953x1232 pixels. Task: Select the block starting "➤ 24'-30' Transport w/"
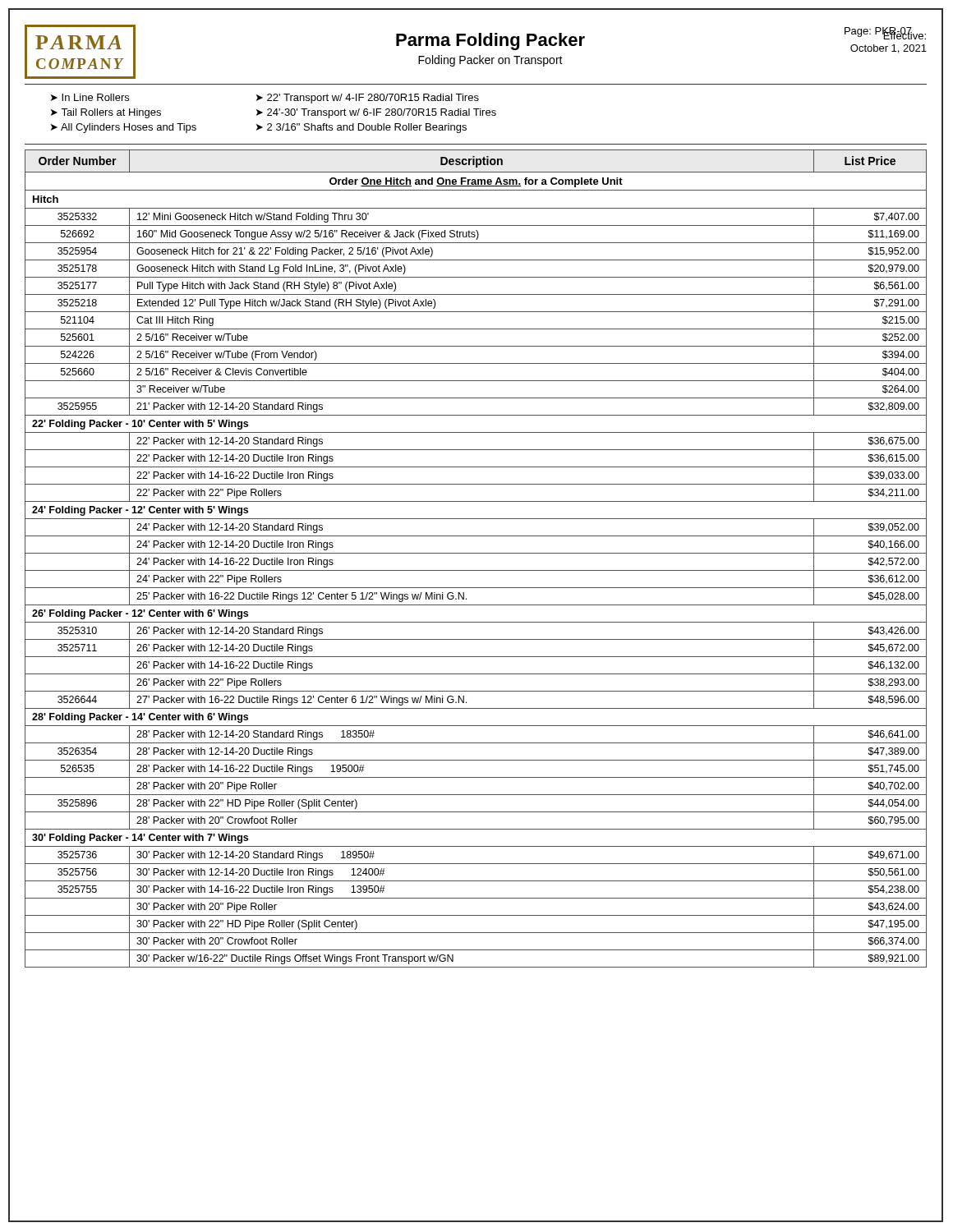[375, 112]
